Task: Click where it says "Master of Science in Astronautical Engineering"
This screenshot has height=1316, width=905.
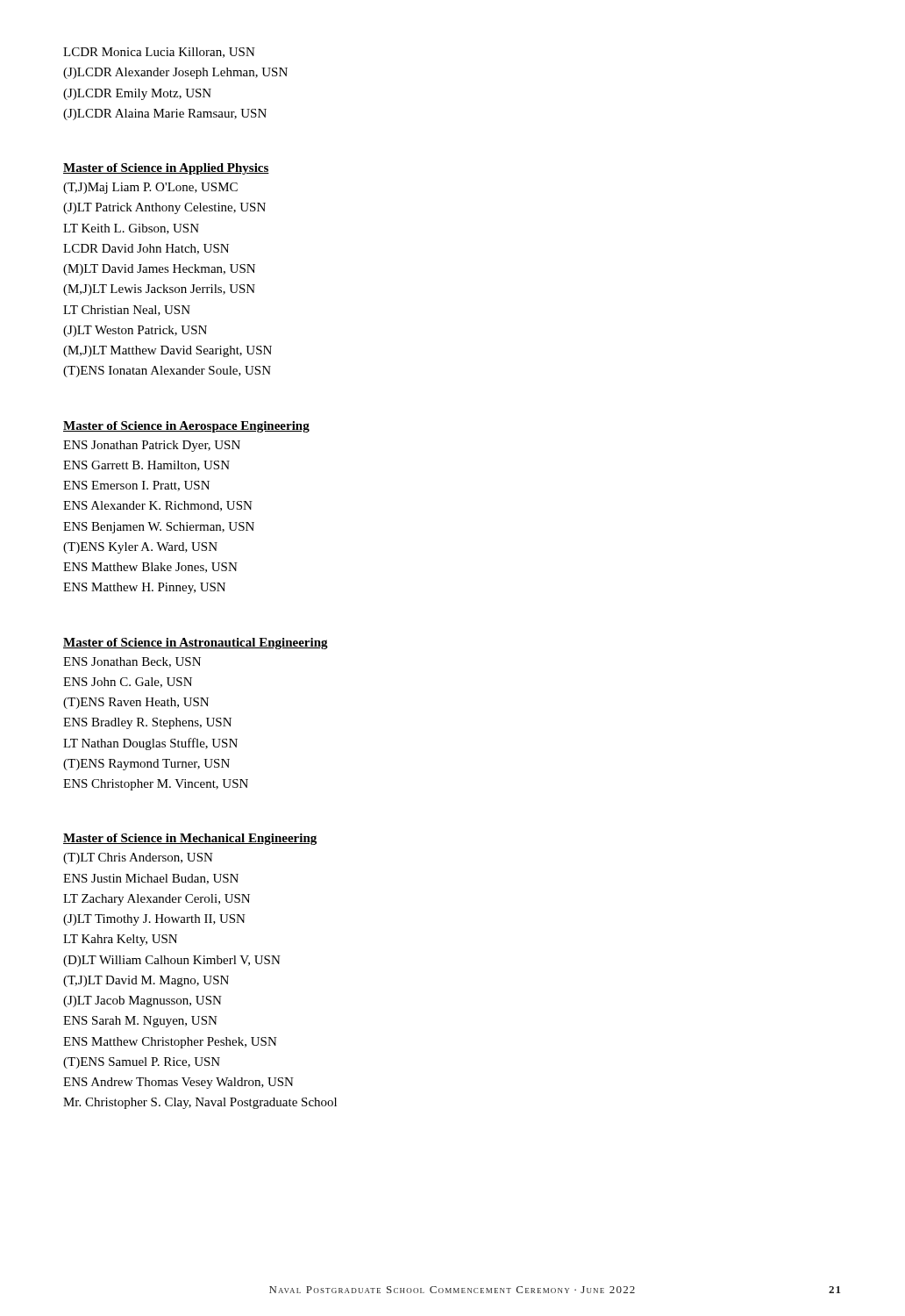Action: pos(195,642)
